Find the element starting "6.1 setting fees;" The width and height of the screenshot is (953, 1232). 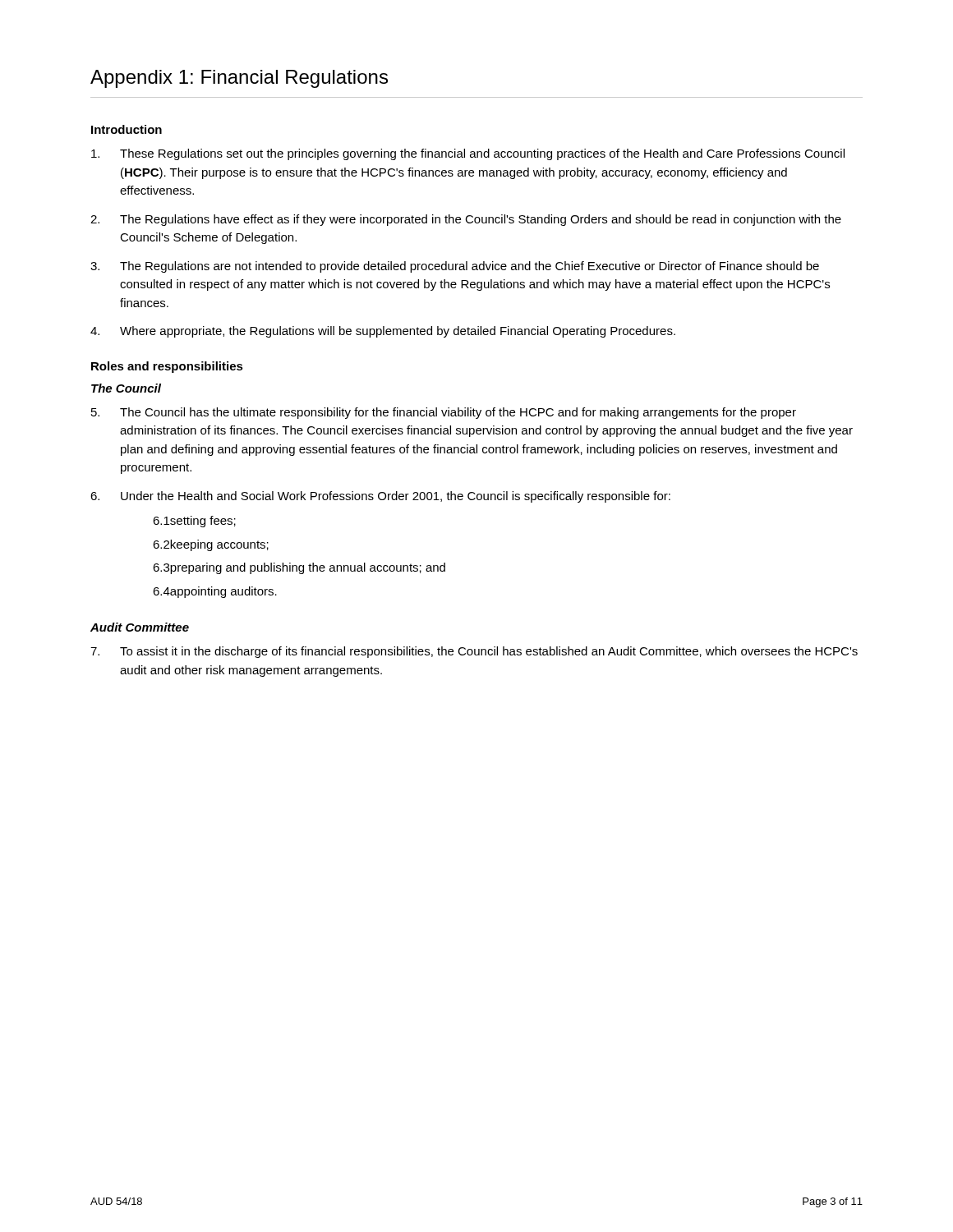194,522
